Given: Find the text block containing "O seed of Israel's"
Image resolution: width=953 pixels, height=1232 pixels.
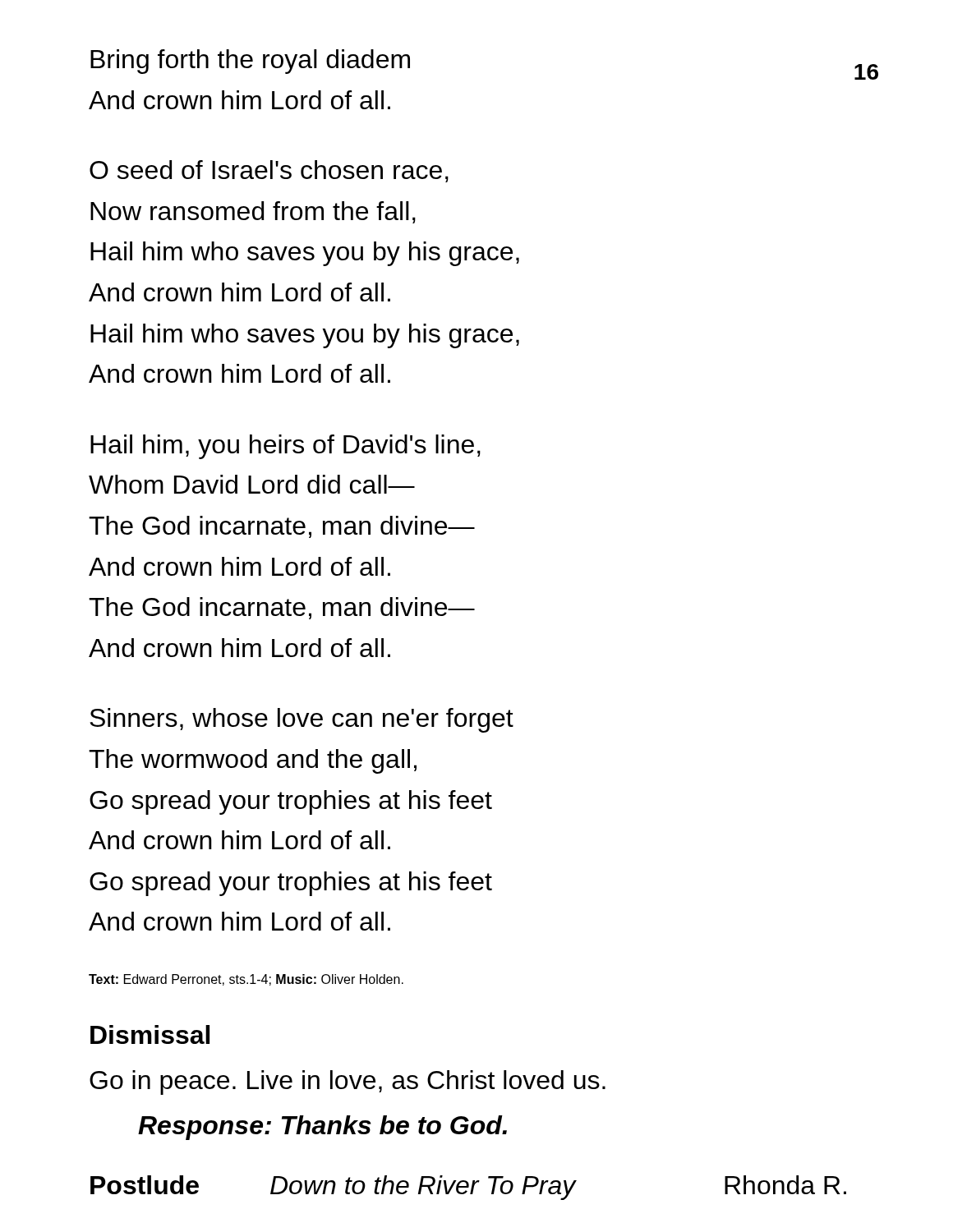Looking at the screenshot, I should point(305,272).
